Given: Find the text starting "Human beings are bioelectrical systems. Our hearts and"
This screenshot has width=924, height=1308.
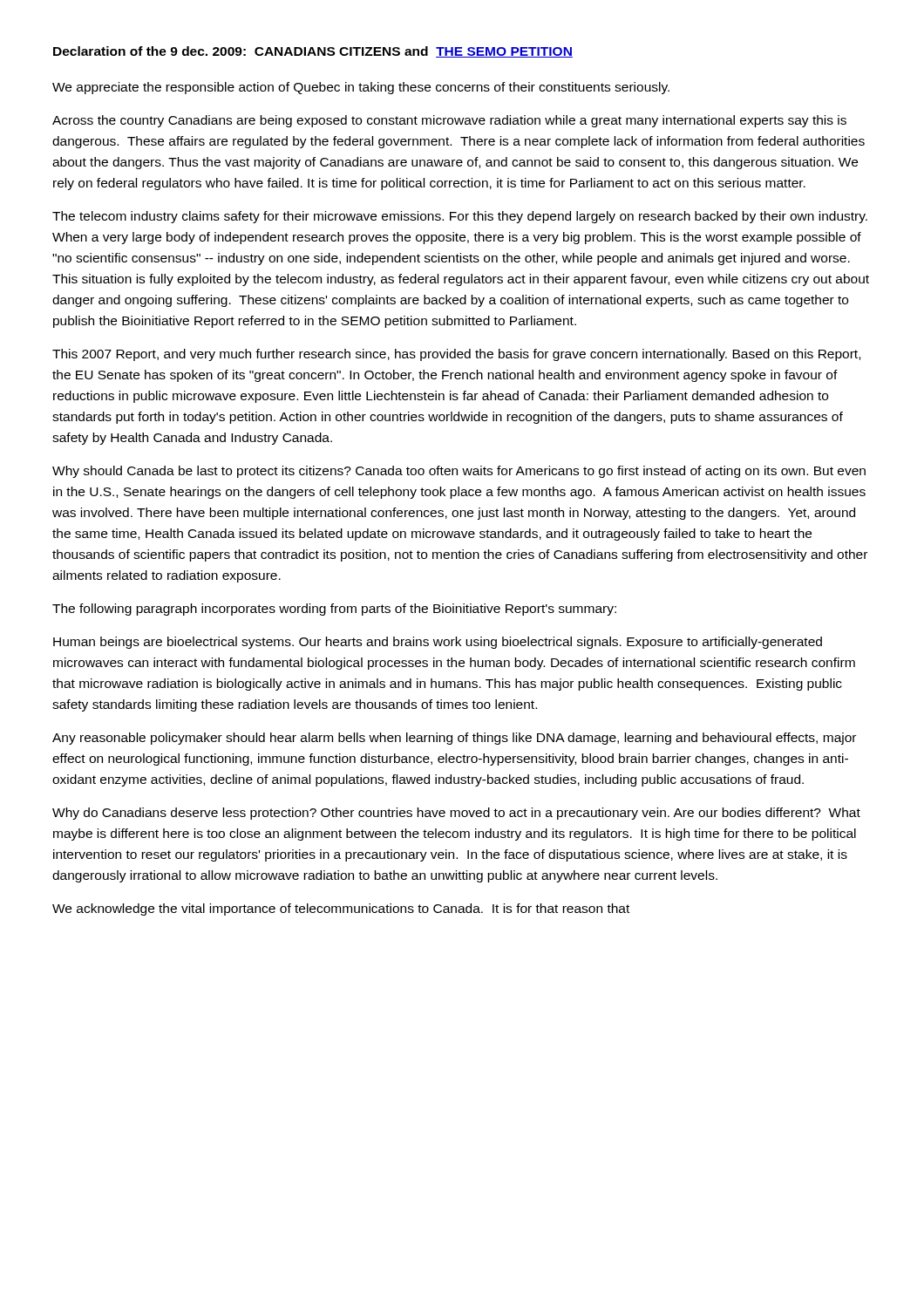Looking at the screenshot, I should (462, 673).
